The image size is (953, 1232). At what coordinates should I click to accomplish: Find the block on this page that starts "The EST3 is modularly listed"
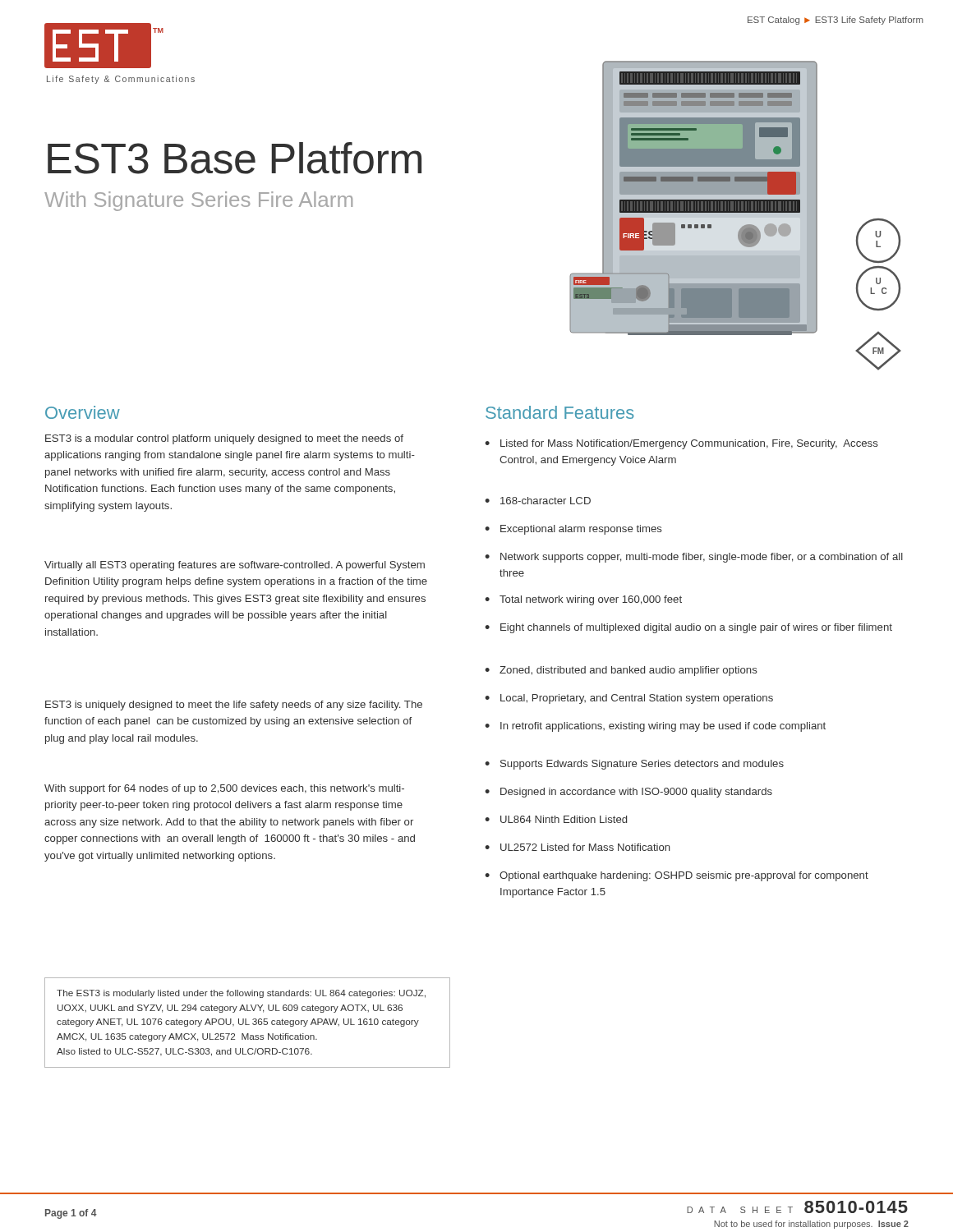242,1022
